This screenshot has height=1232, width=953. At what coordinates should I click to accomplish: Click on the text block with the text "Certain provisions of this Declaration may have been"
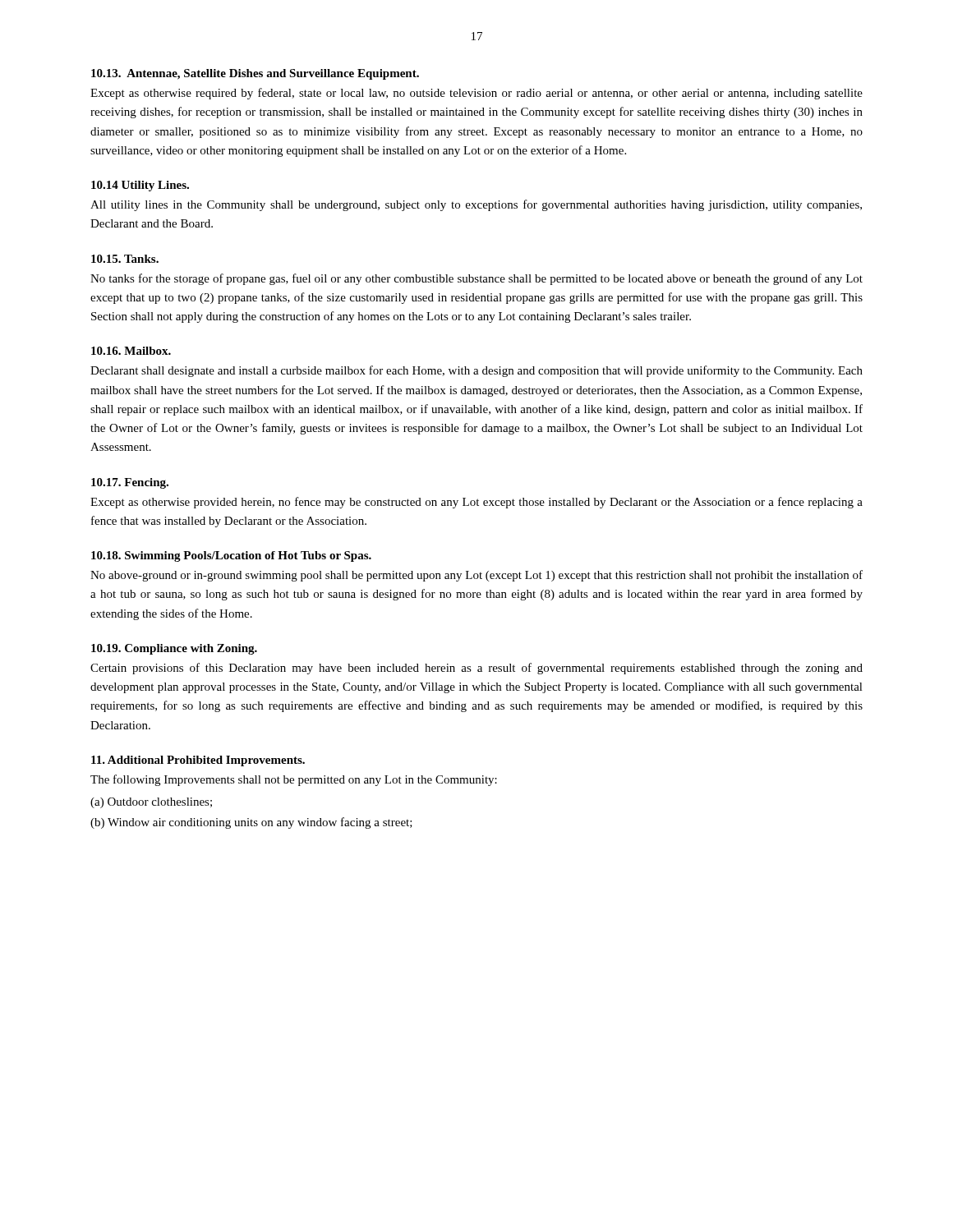pos(476,696)
